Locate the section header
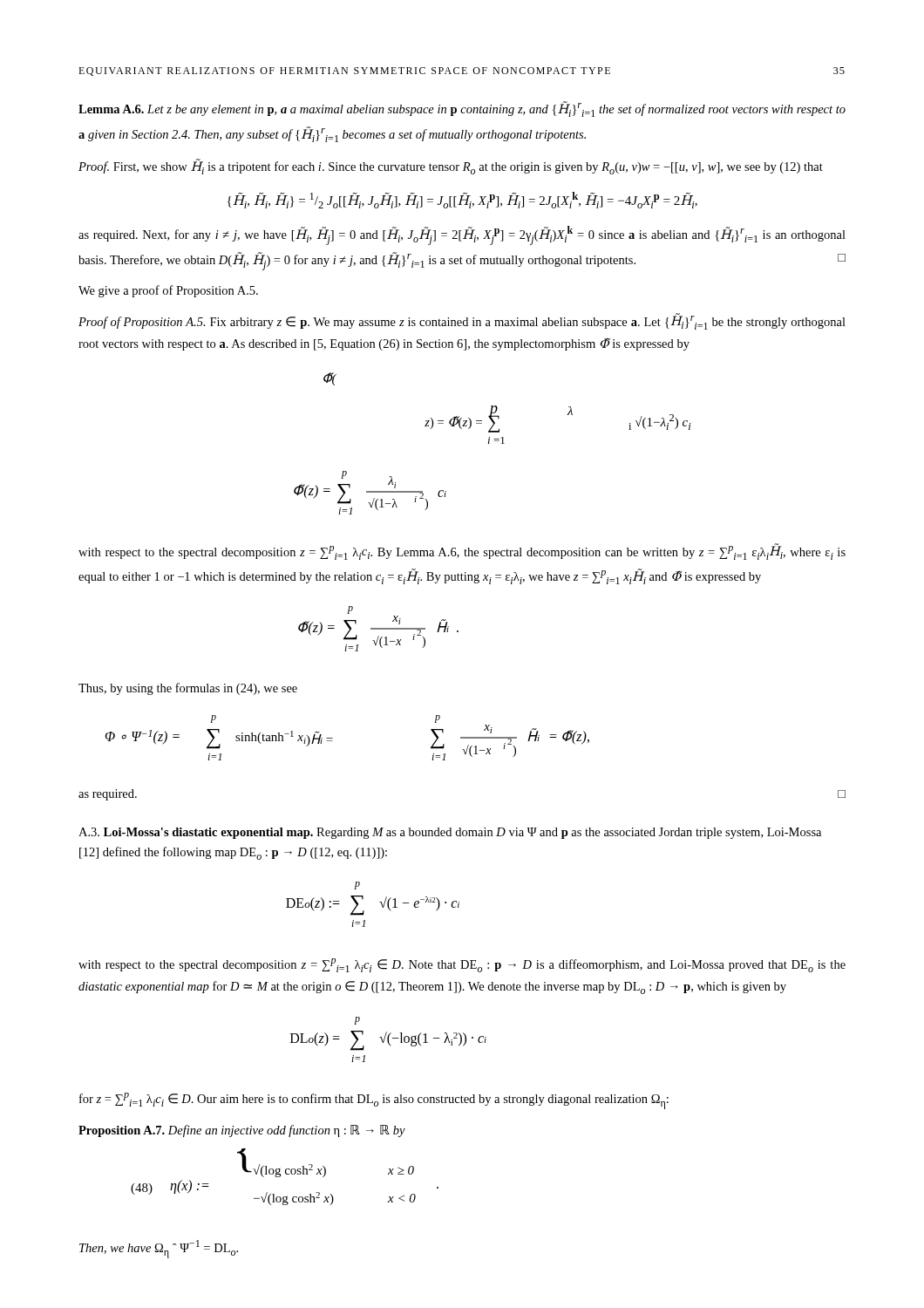 click(450, 844)
